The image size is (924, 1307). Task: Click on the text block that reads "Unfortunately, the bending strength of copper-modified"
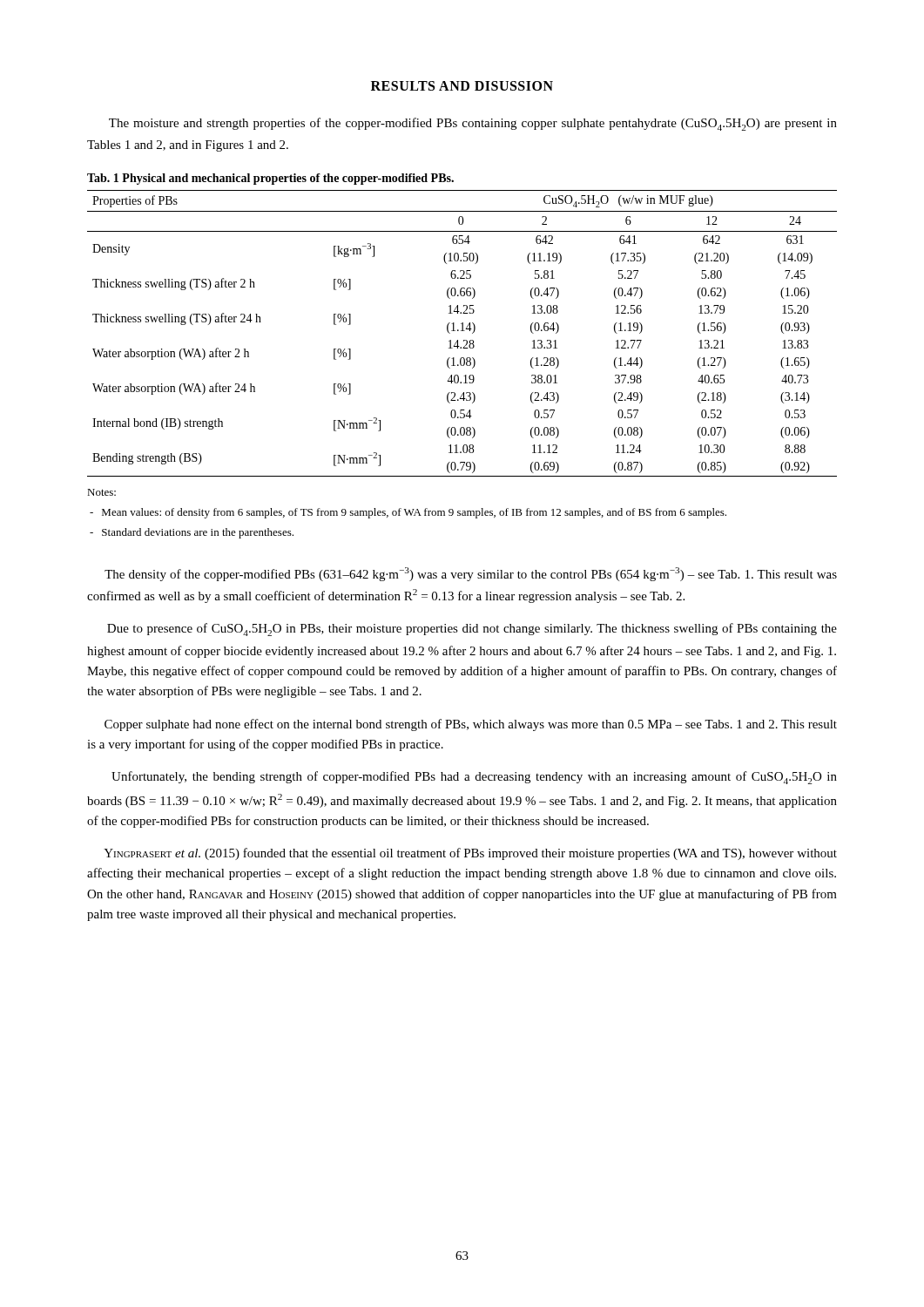[462, 799]
